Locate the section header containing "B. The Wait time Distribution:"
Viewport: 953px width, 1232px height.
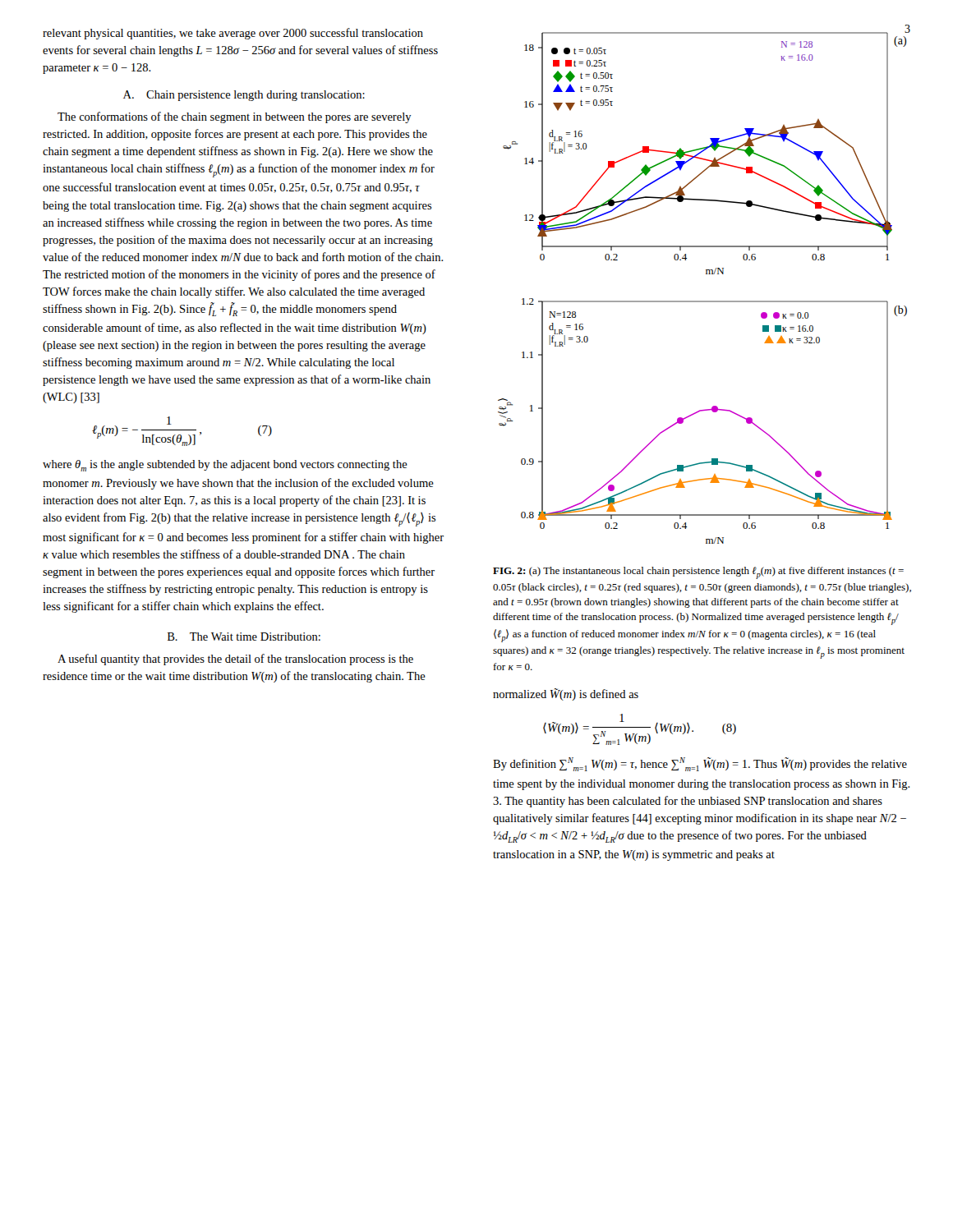click(244, 637)
